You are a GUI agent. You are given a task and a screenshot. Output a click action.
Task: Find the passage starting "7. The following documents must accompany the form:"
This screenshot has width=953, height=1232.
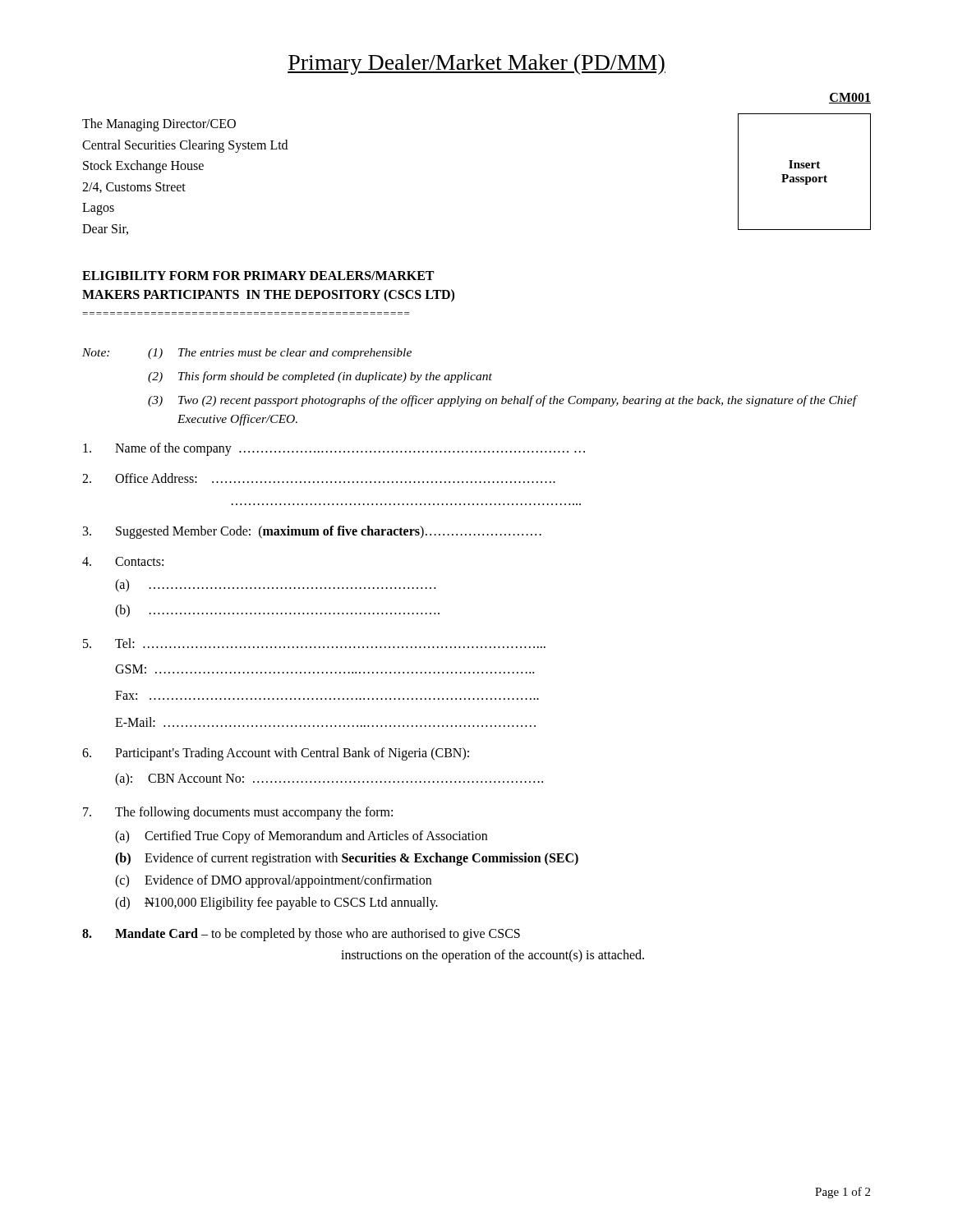476,858
